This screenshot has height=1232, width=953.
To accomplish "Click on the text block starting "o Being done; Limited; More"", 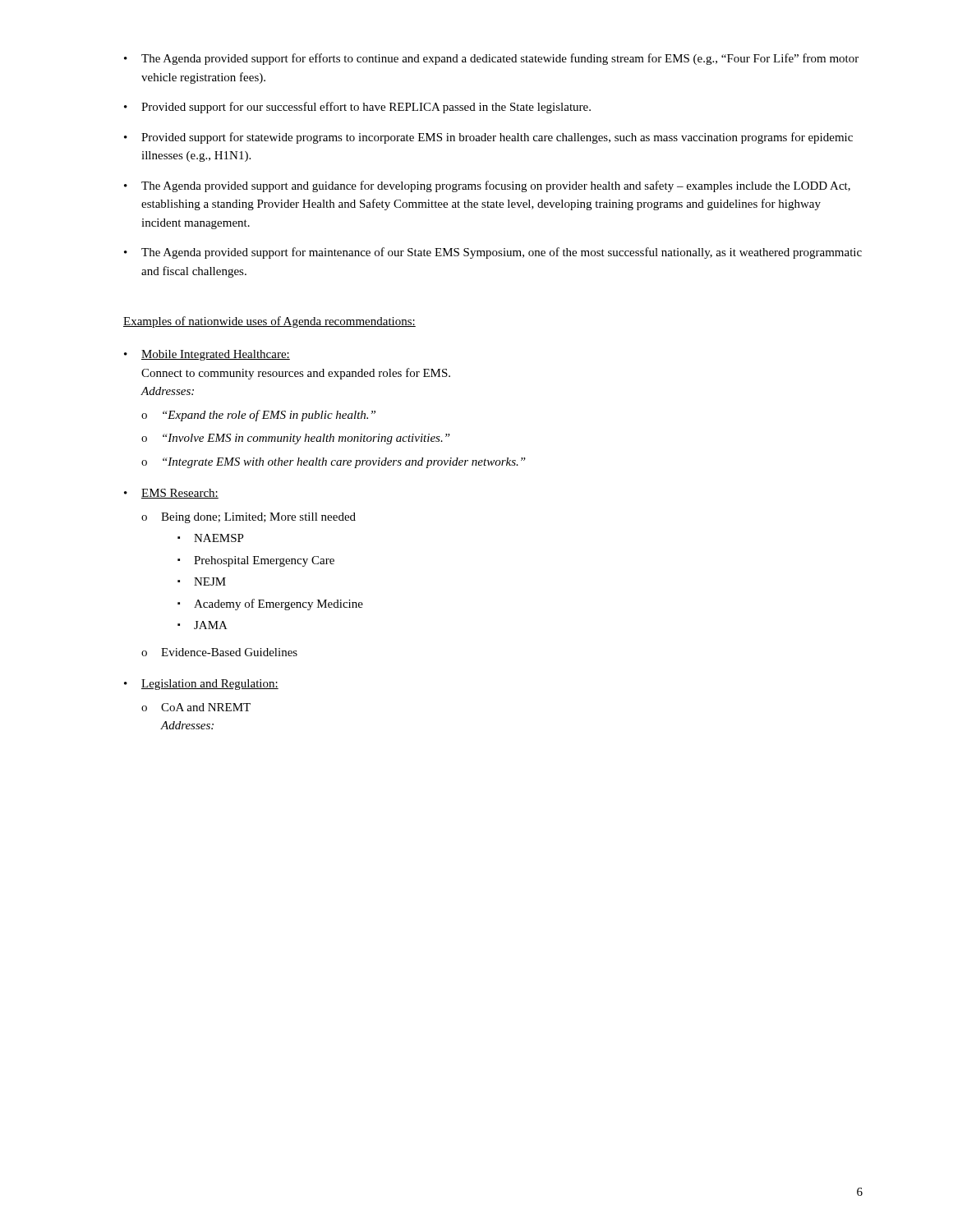I will [x=252, y=573].
